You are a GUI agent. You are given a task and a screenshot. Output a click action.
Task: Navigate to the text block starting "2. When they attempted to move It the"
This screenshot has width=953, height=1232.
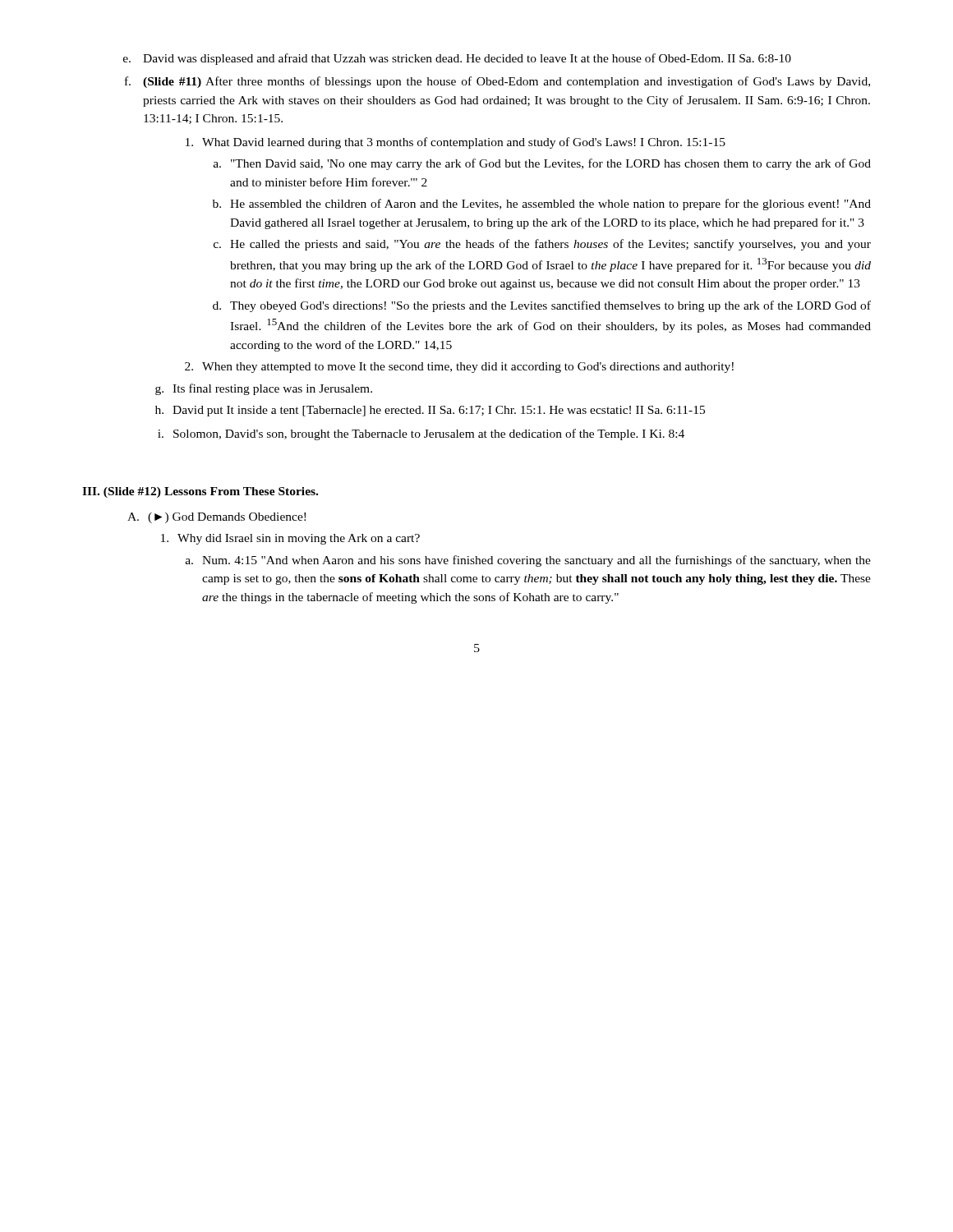(x=450, y=367)
